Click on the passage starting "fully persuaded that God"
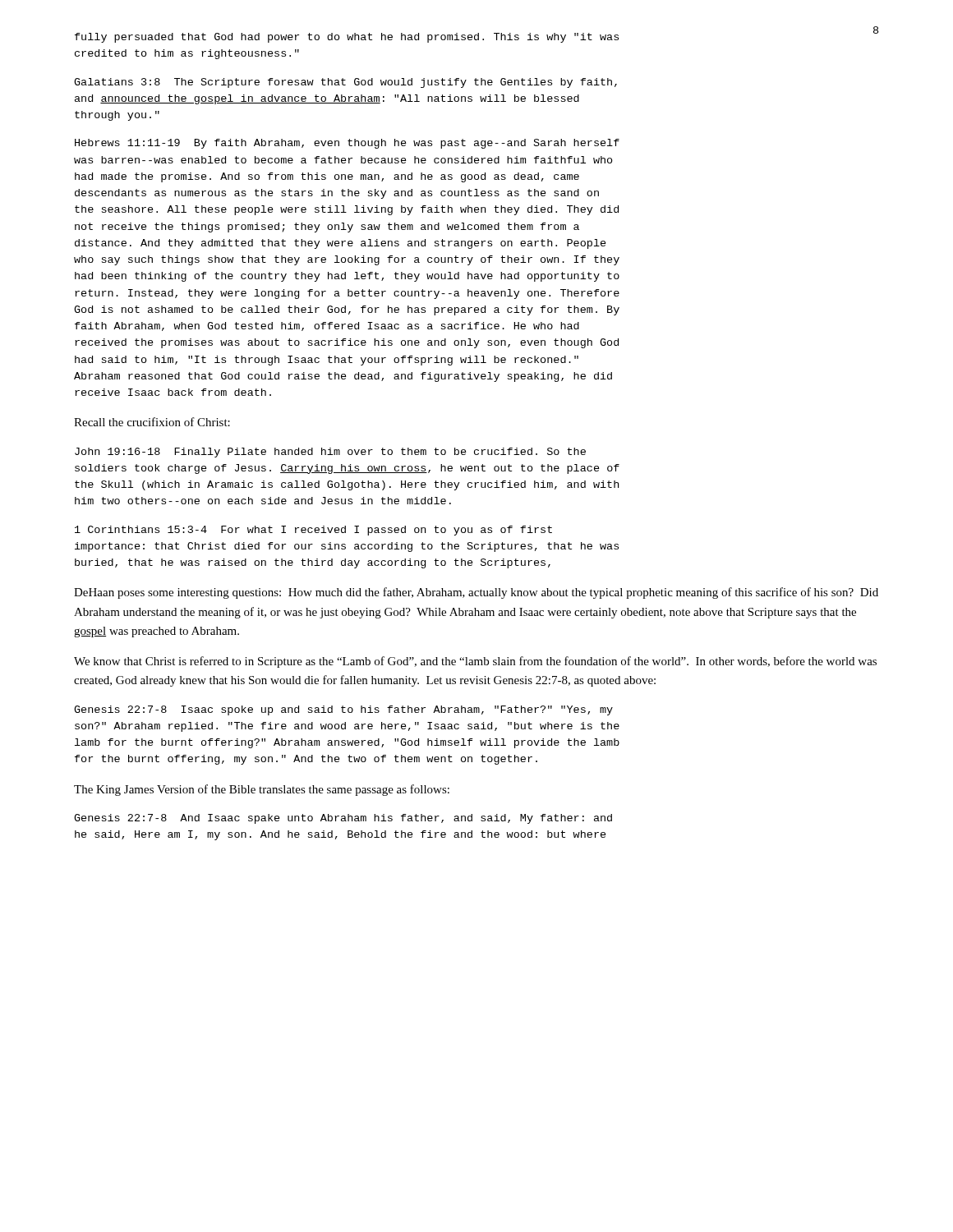The height and width of the screenshot is (1232, 953). (347, 46)
